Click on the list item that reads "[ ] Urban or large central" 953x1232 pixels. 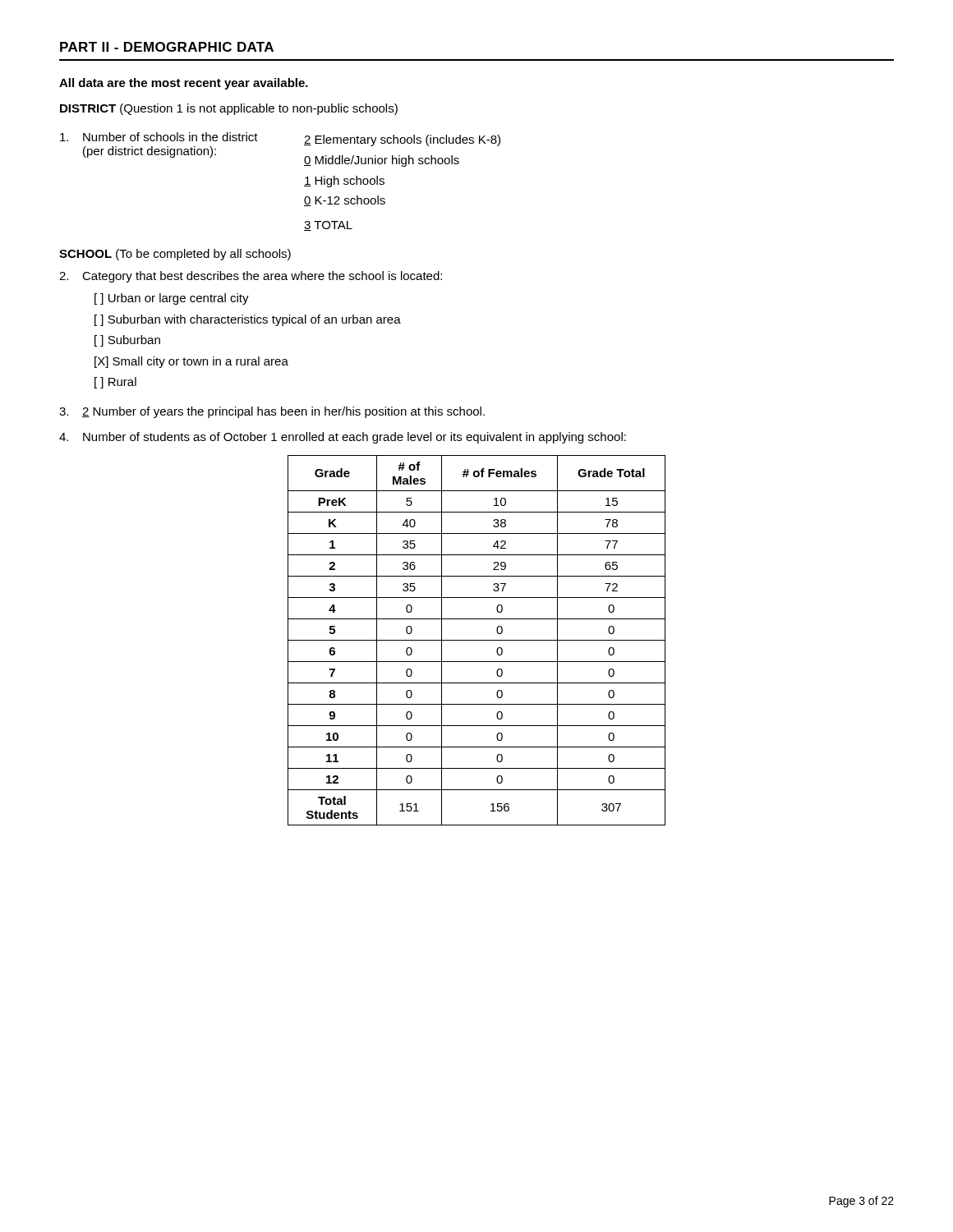click(171, 298)
